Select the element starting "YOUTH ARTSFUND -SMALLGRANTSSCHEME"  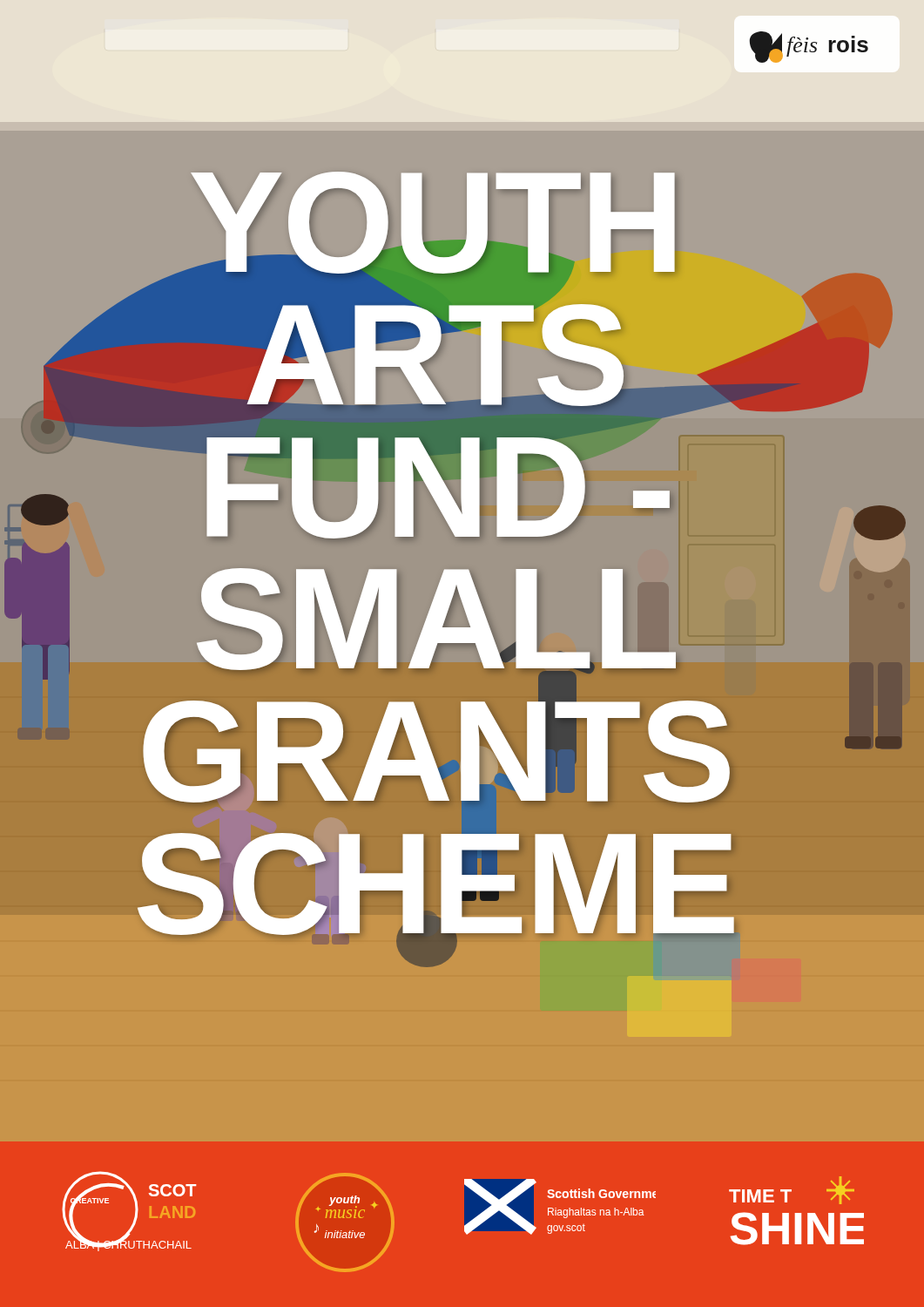point(435,554)
